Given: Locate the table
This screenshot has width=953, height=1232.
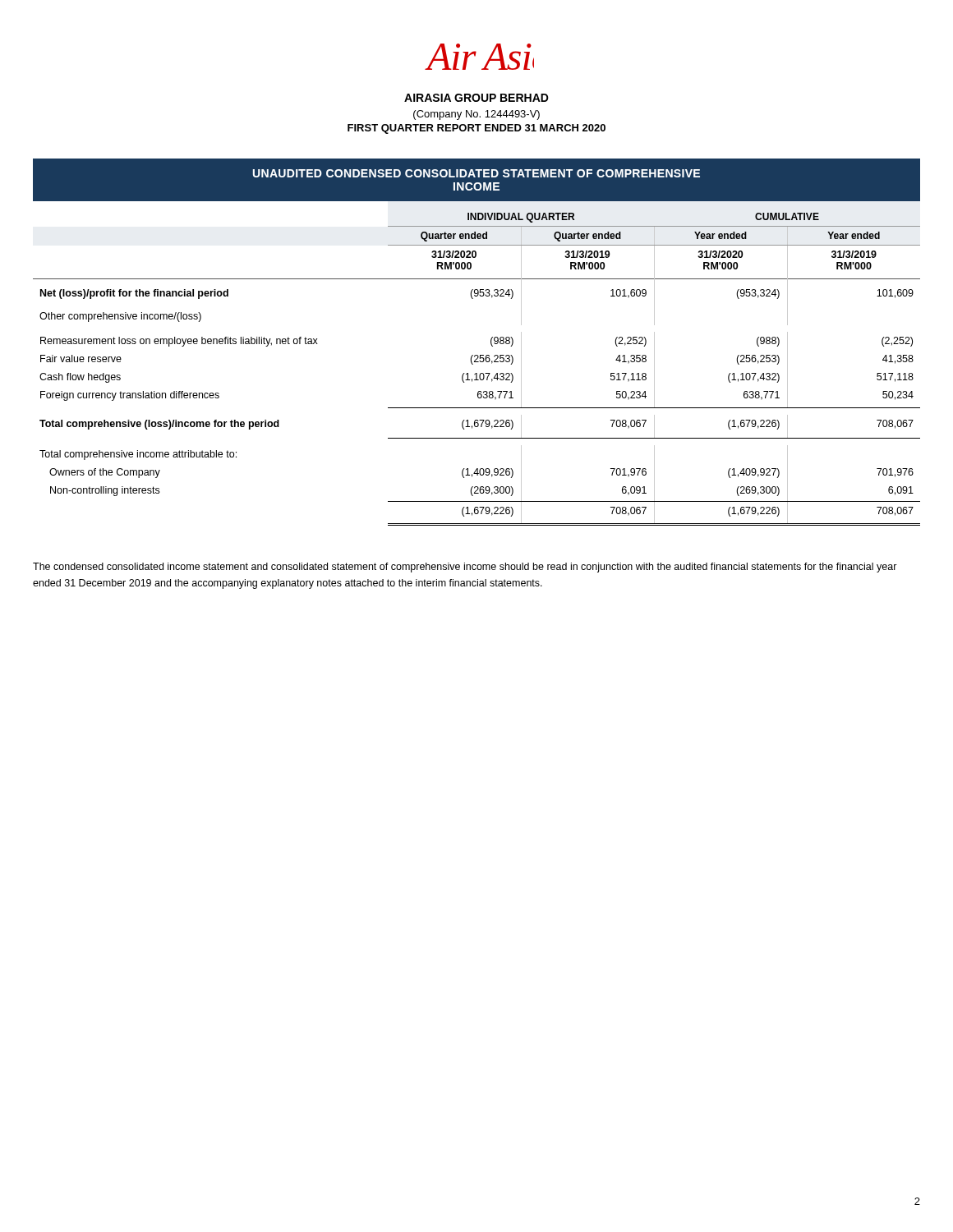Looking at the screenshot, I should click(x=476, y=363).
